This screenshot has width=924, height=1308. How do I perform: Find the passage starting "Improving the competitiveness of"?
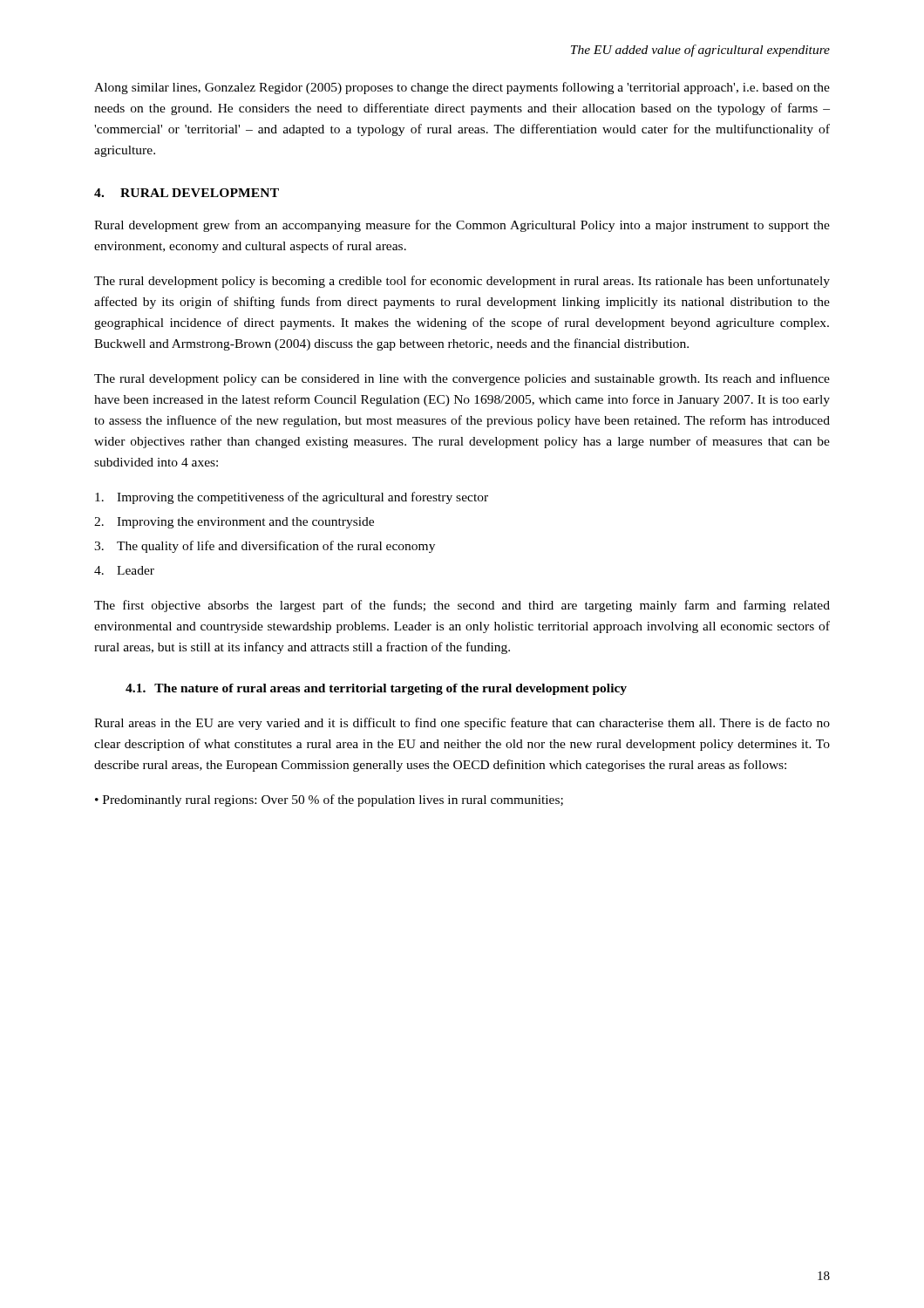[462, 497]
